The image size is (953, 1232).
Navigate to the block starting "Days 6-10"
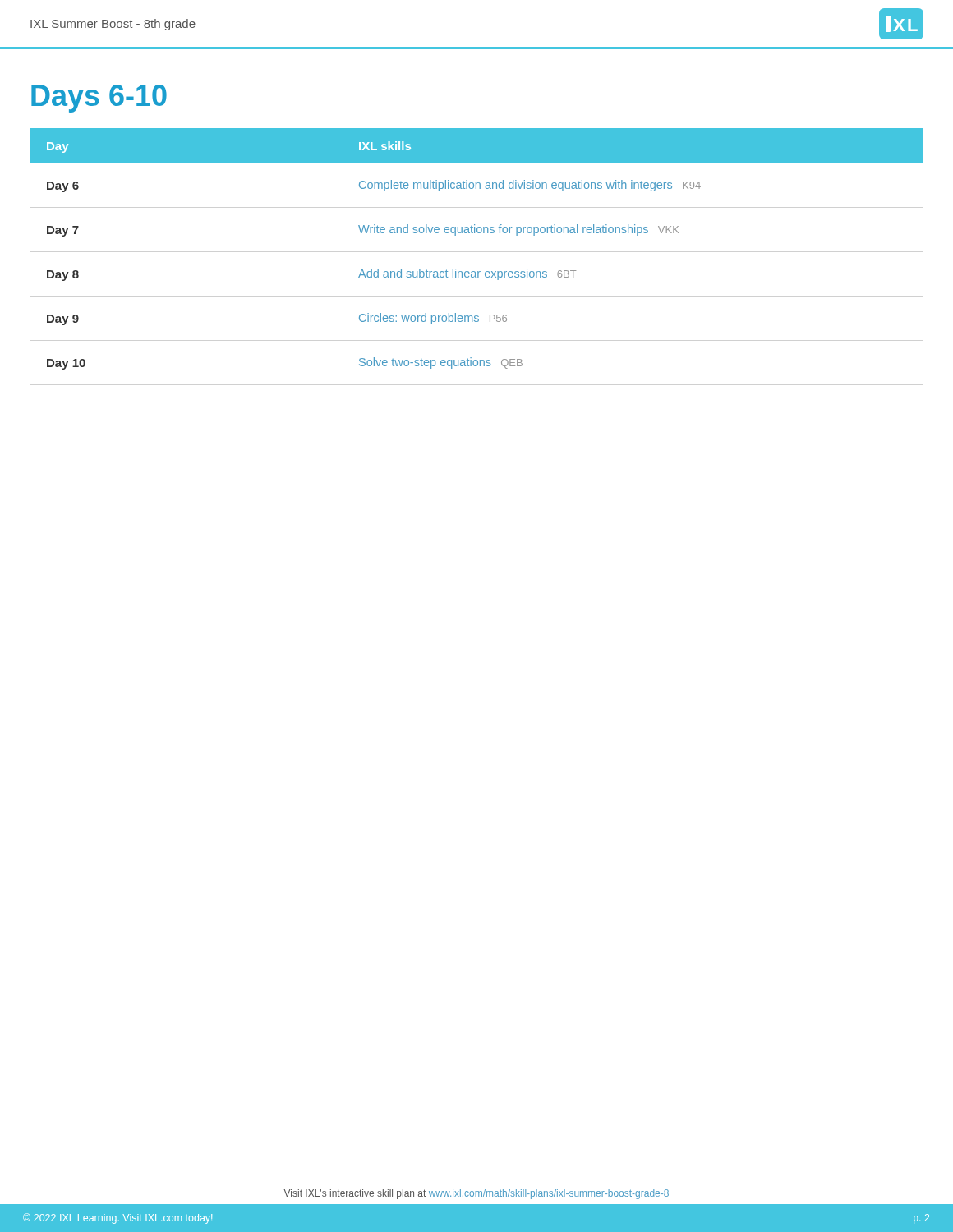click(99, 99)
